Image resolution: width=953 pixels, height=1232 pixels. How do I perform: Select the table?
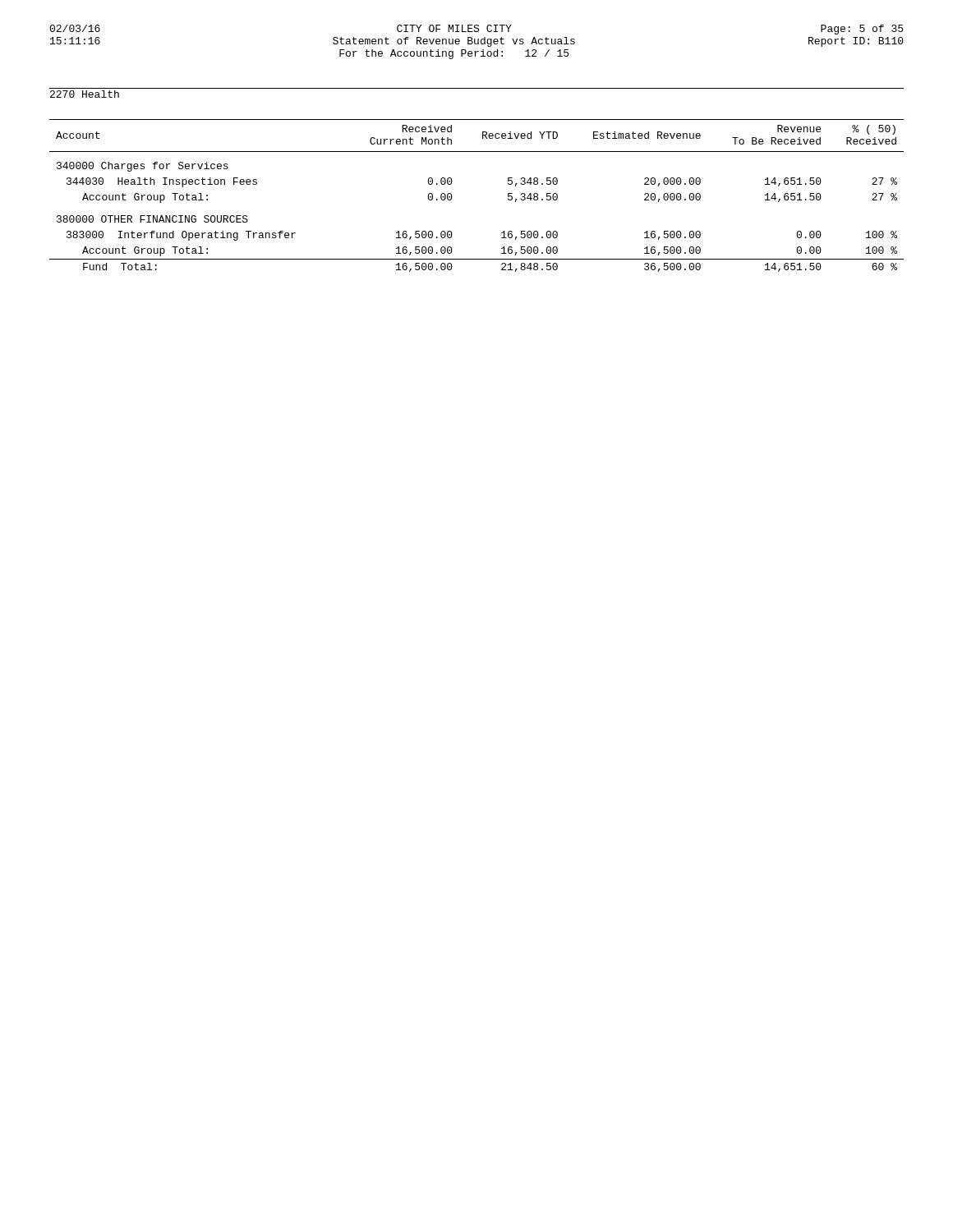[476, 197]
